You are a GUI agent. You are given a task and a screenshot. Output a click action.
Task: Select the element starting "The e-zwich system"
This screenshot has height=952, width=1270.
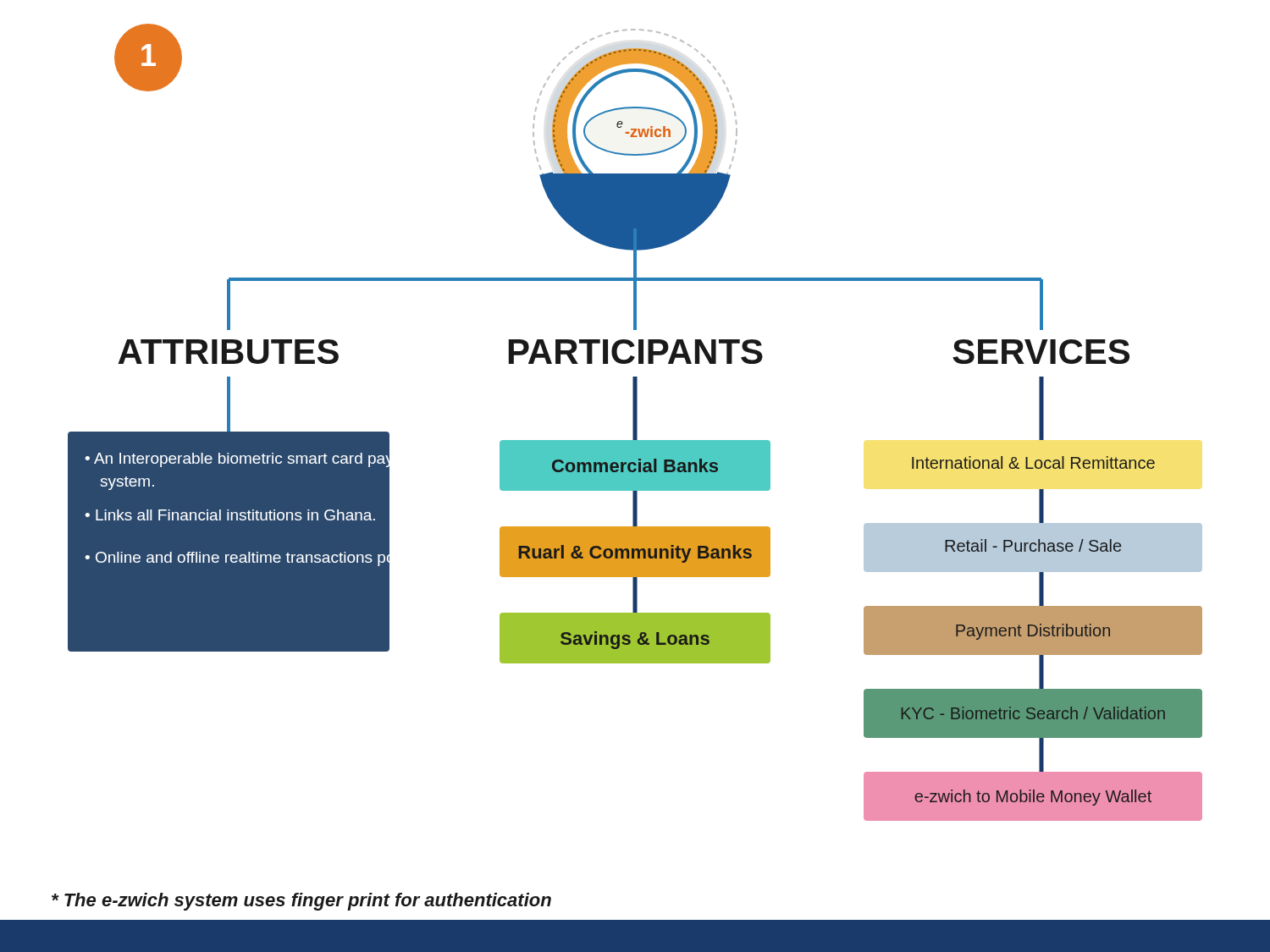(x=301, y=900)
